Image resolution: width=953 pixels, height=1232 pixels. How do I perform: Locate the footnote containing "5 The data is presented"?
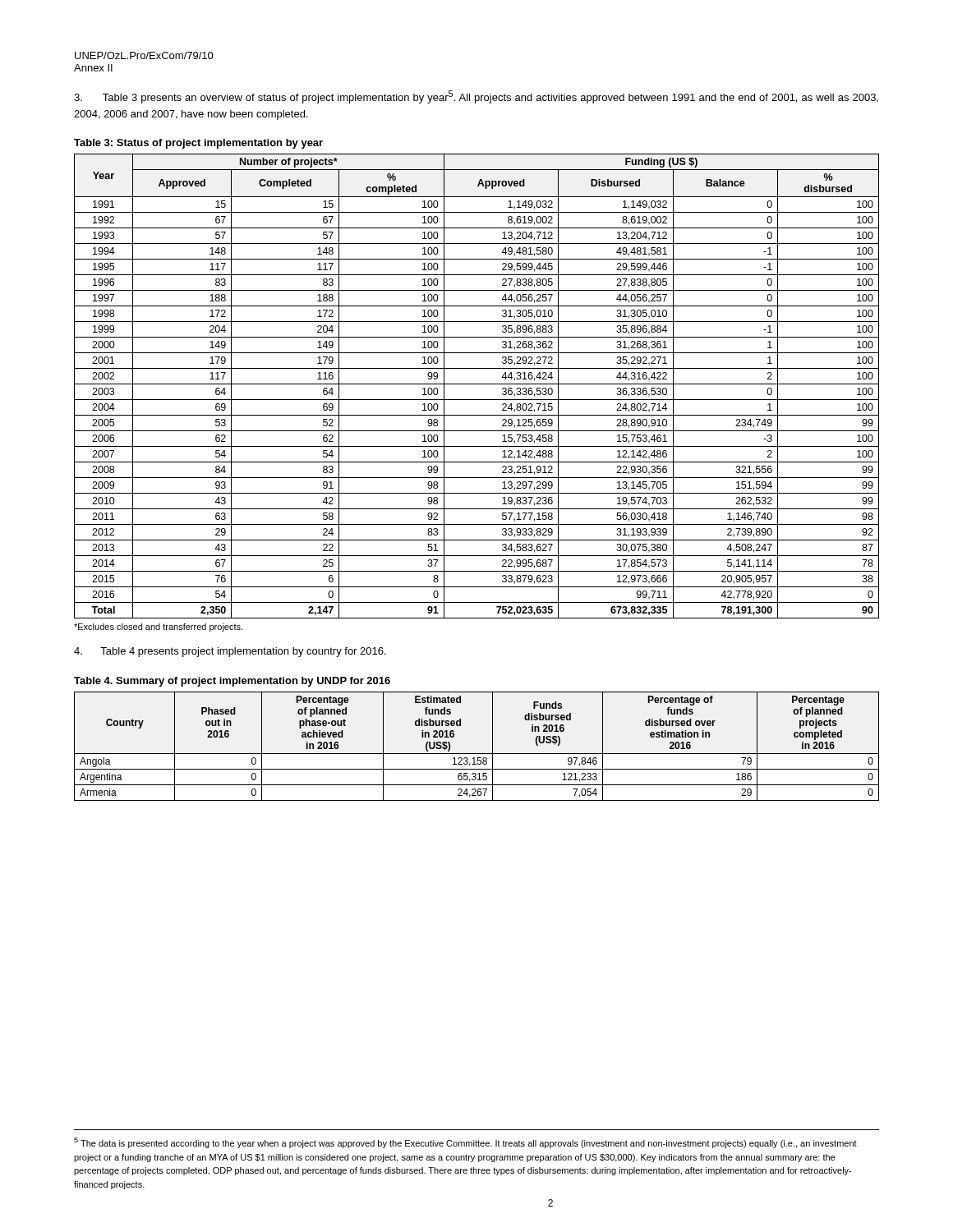[465, 1163]
